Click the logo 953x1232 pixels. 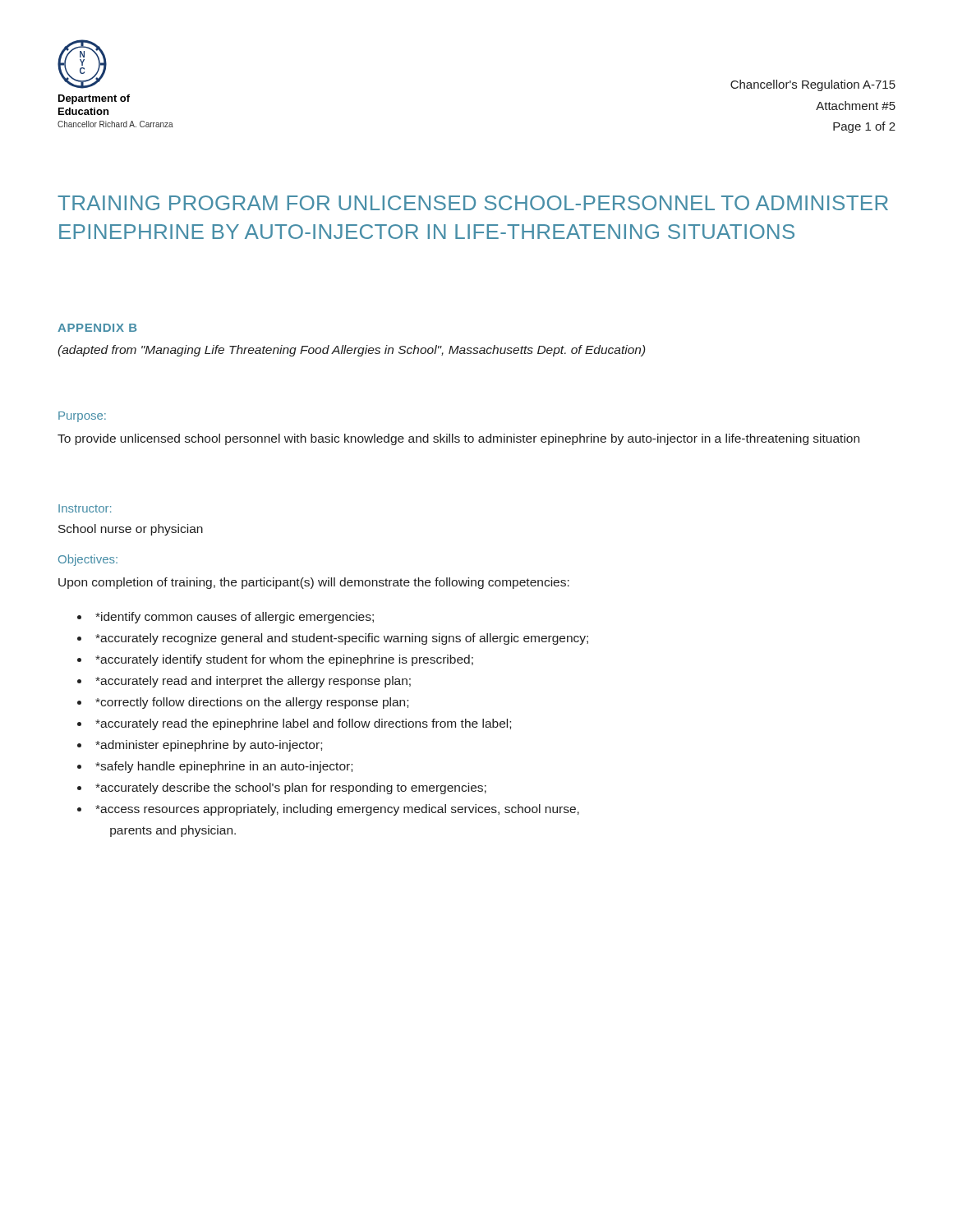[x=127, y=85]
